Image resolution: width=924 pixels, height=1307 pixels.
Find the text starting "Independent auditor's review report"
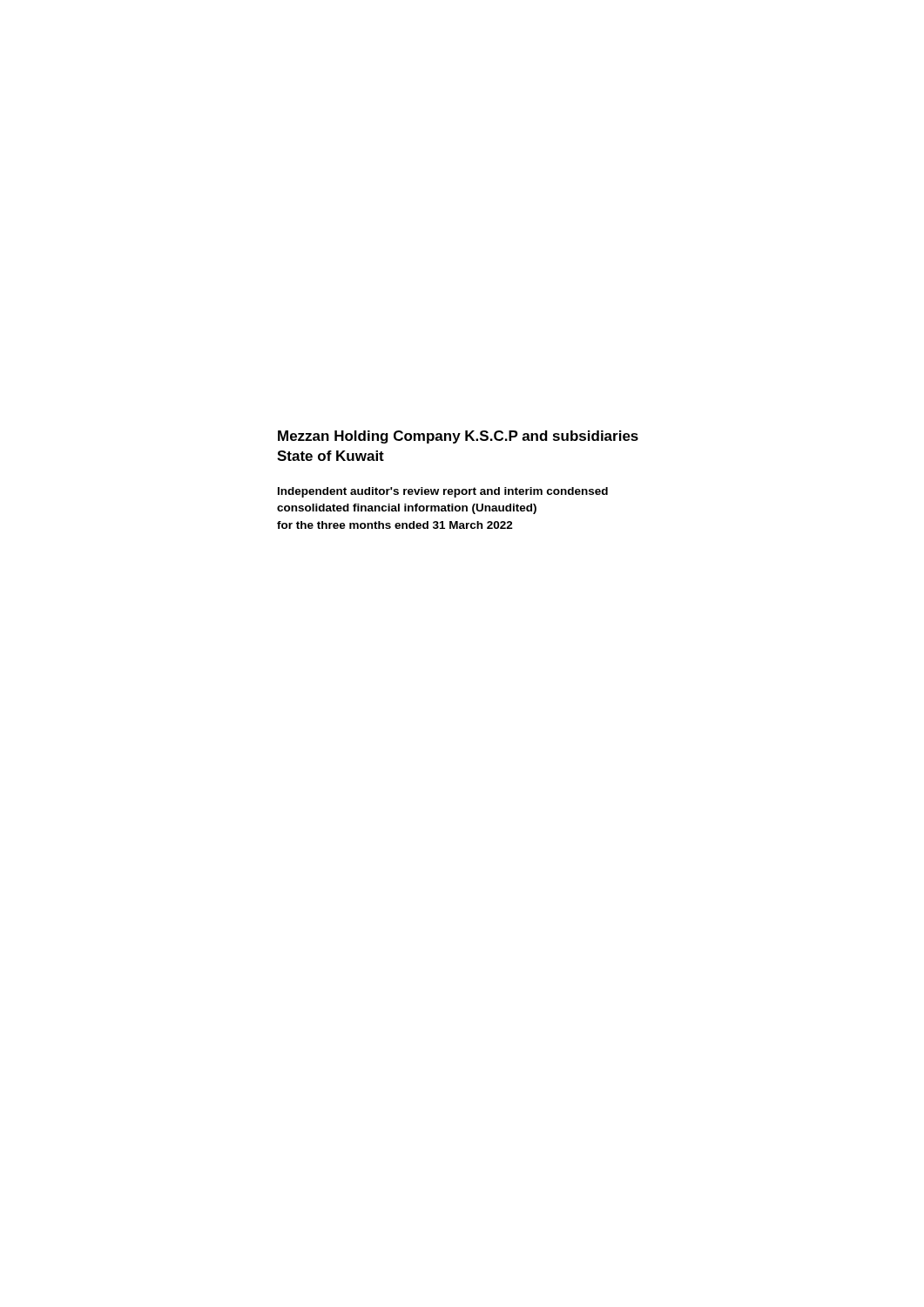click(x=443, y=508)
